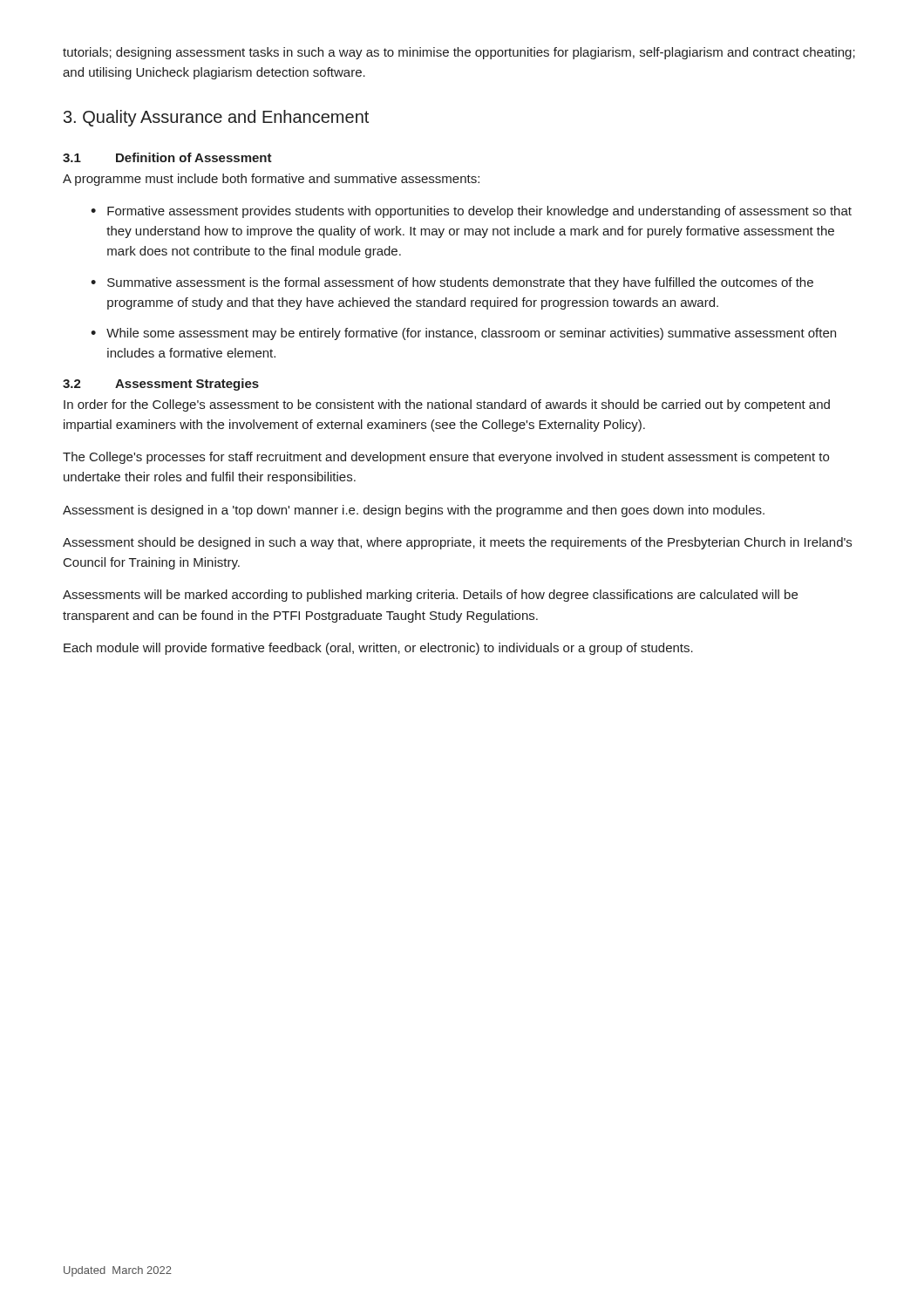
Task: Click on the list item that says "While some assessment may"
Action: 484,343
